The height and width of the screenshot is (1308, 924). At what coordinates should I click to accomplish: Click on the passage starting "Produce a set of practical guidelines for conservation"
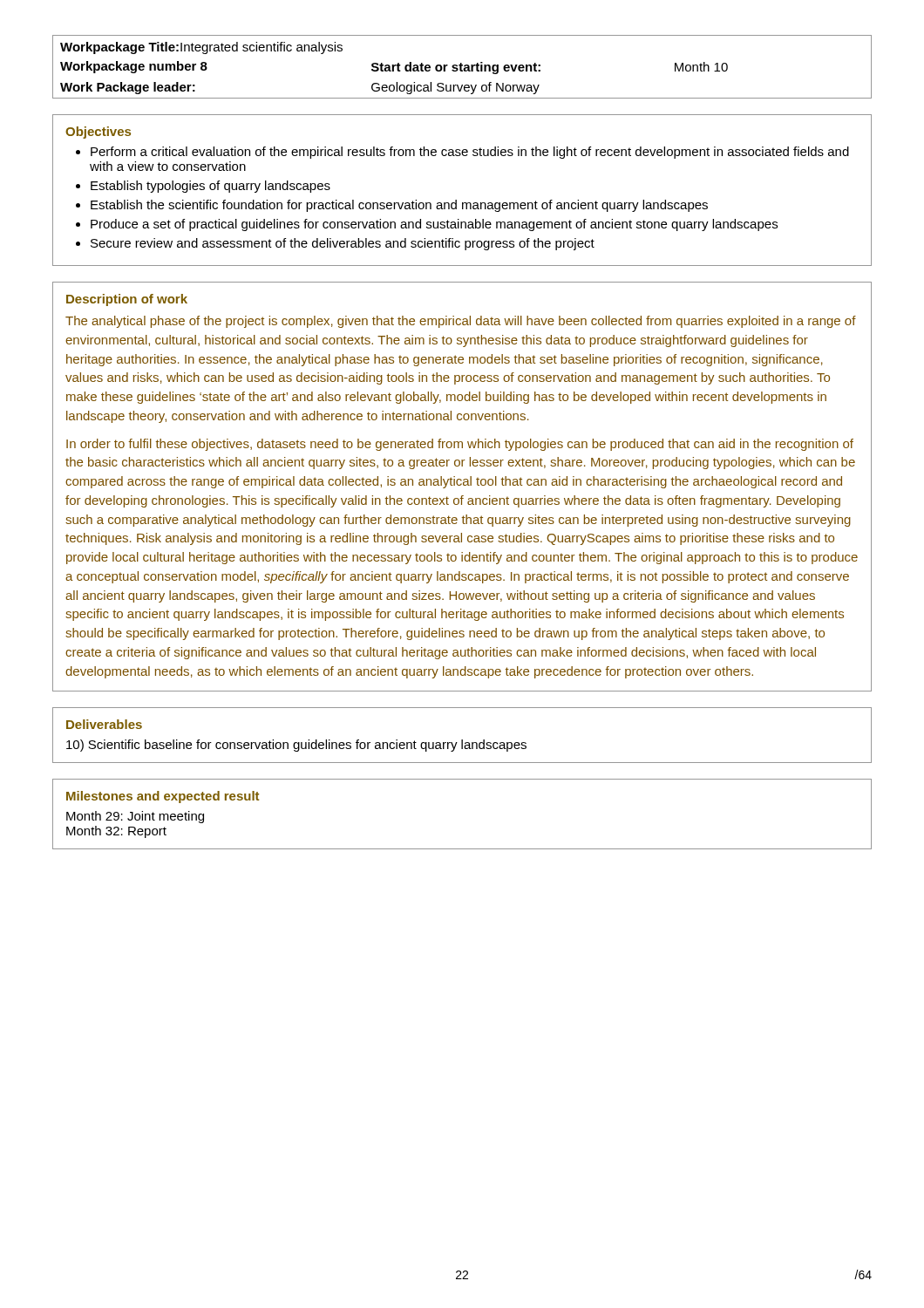(434, 224)
